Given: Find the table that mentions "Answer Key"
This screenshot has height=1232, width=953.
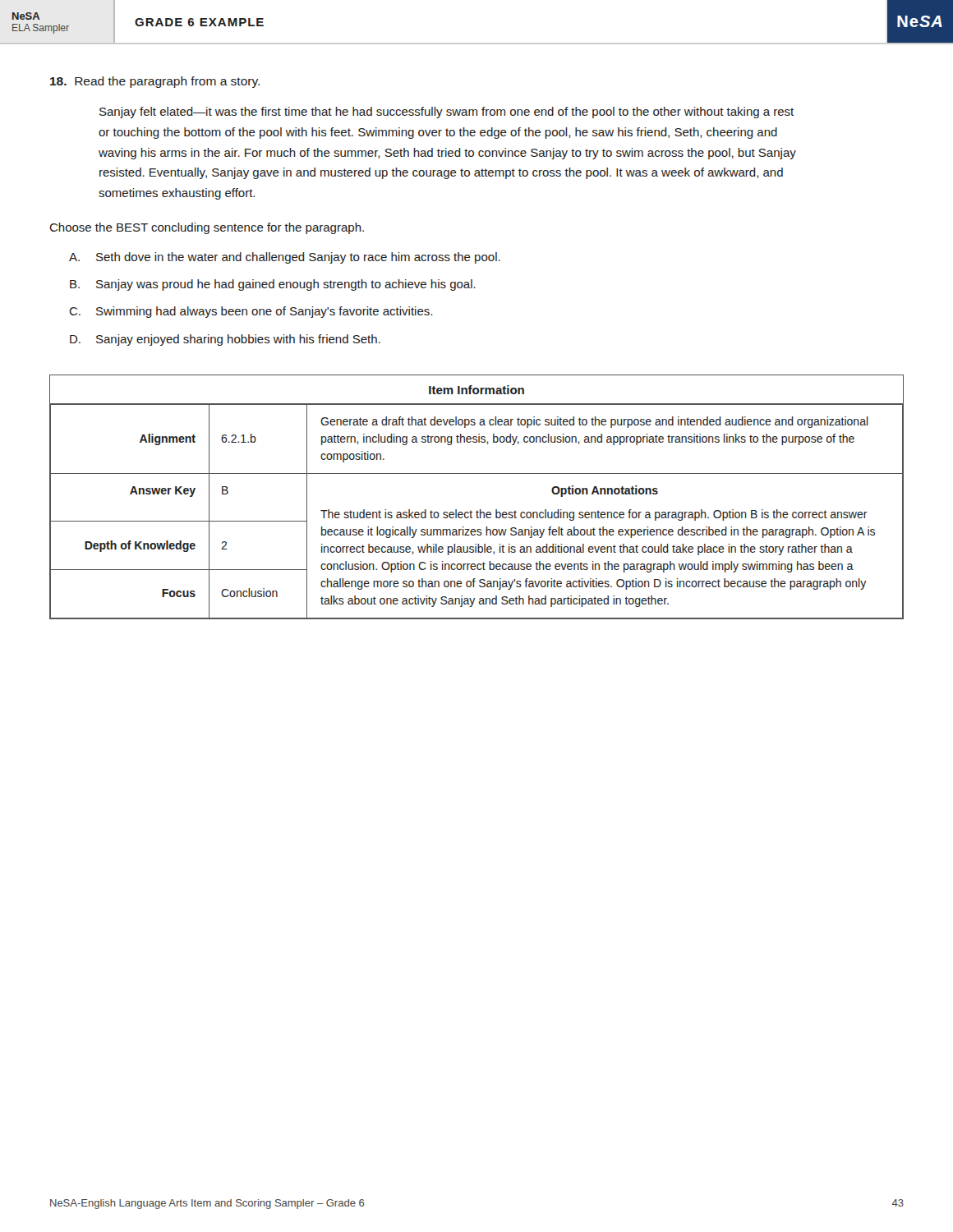Looking at the screenshot, I should 476,497.
